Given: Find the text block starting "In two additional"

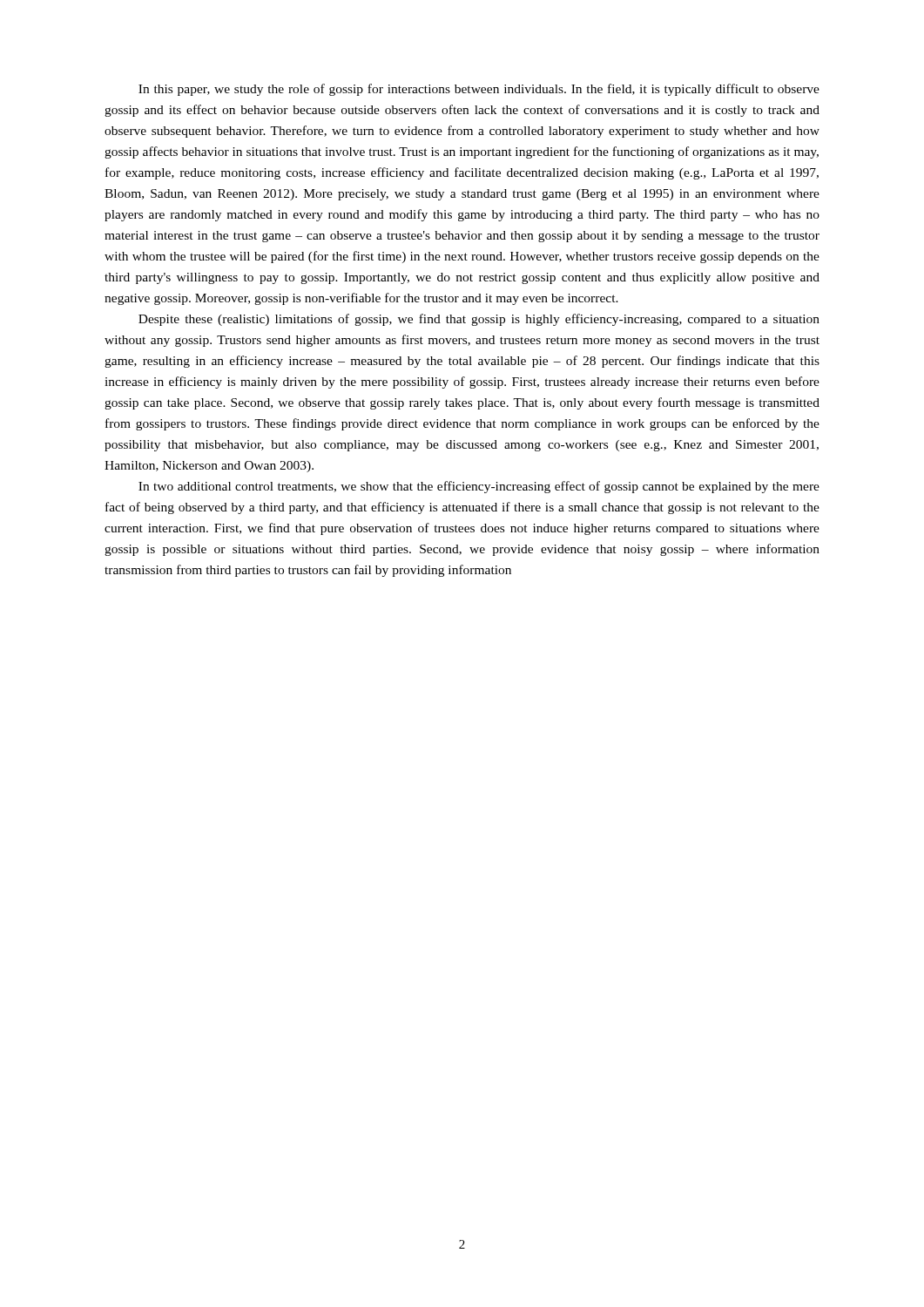Looking at the screenshot, I should [x=462, y=528].
